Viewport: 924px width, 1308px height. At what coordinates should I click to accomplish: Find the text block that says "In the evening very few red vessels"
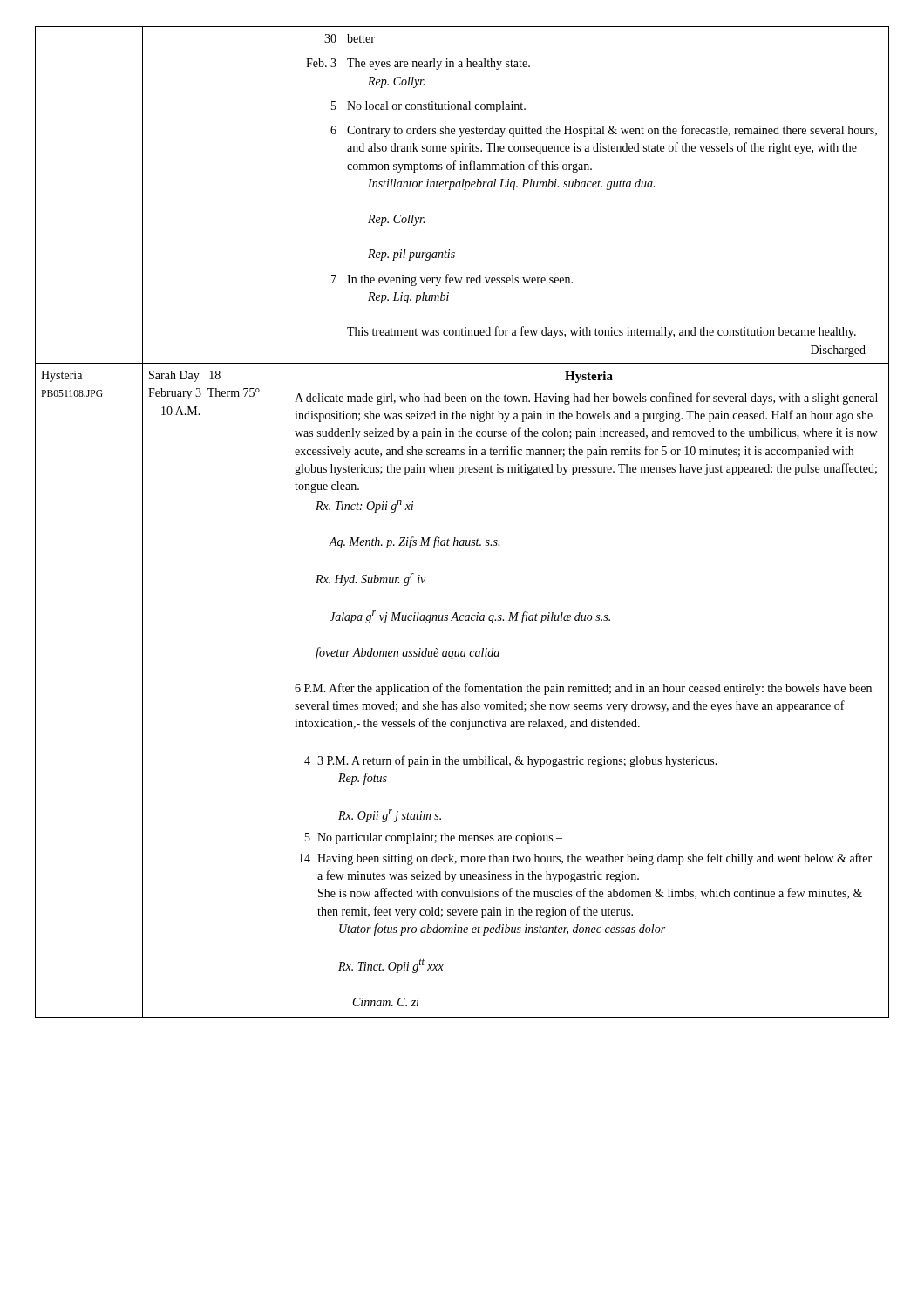(615, 316)
